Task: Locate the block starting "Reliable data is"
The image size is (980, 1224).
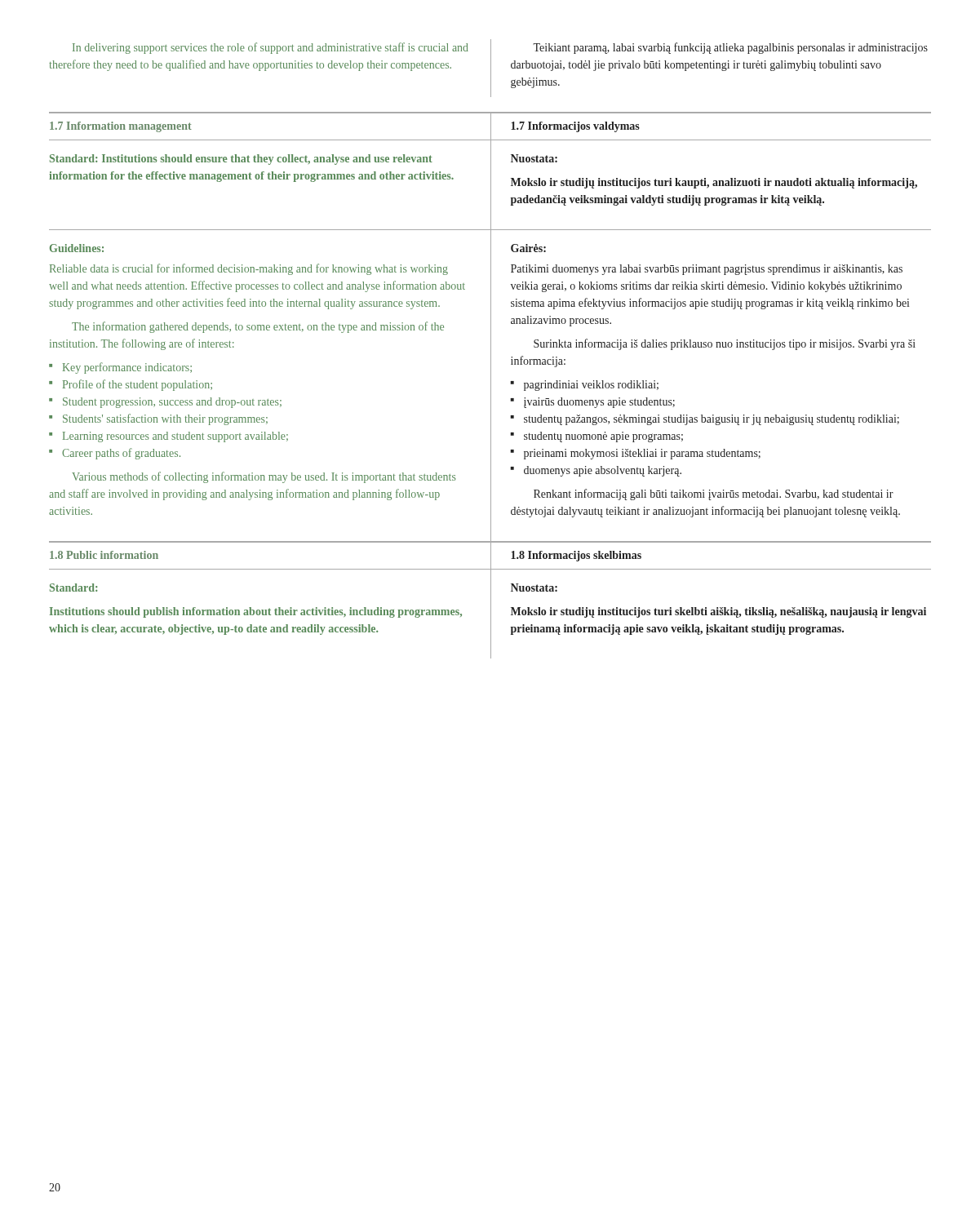Action: pos(260,306)
